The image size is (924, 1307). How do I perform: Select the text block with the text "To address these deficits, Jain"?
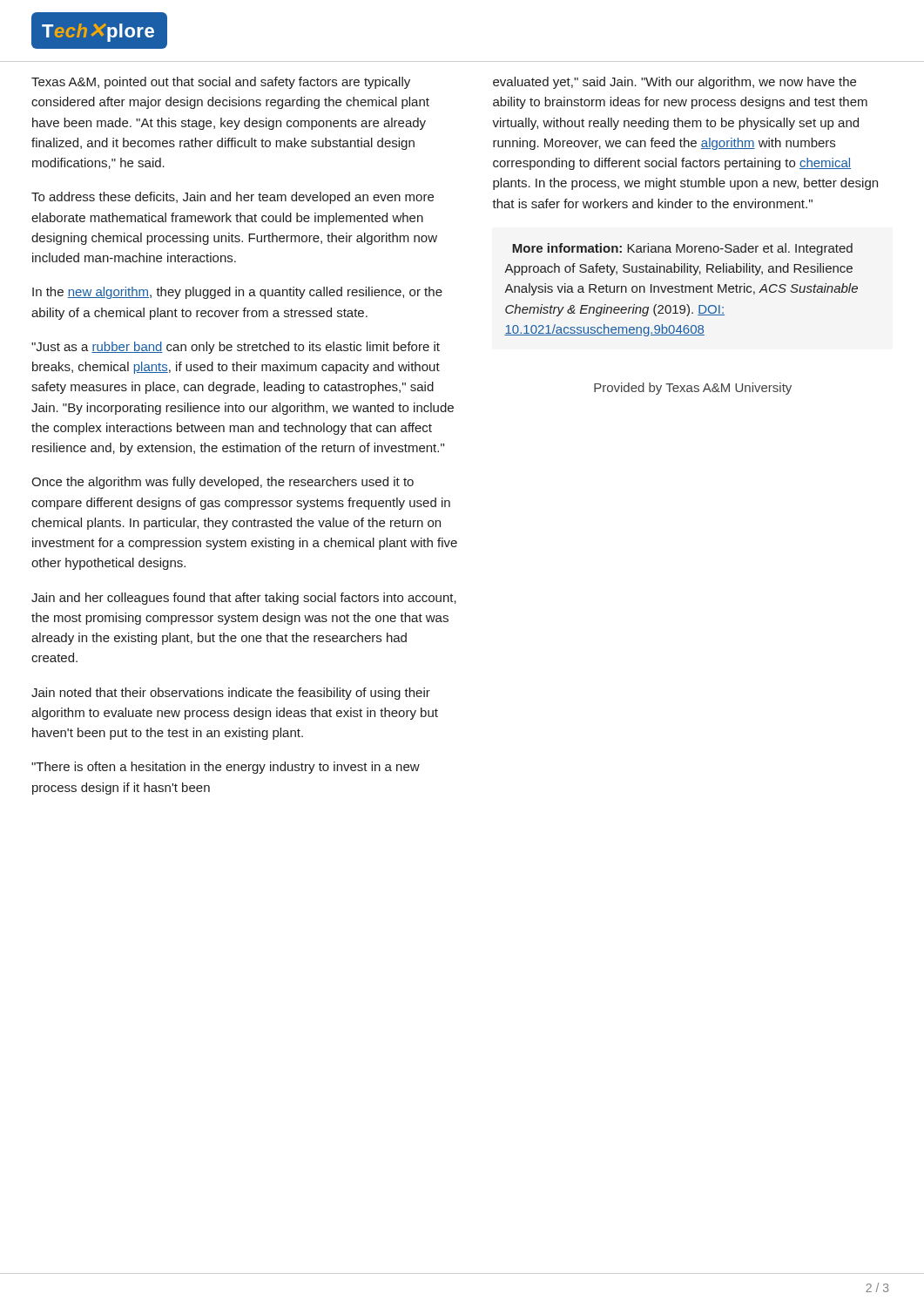click(244, 227)
